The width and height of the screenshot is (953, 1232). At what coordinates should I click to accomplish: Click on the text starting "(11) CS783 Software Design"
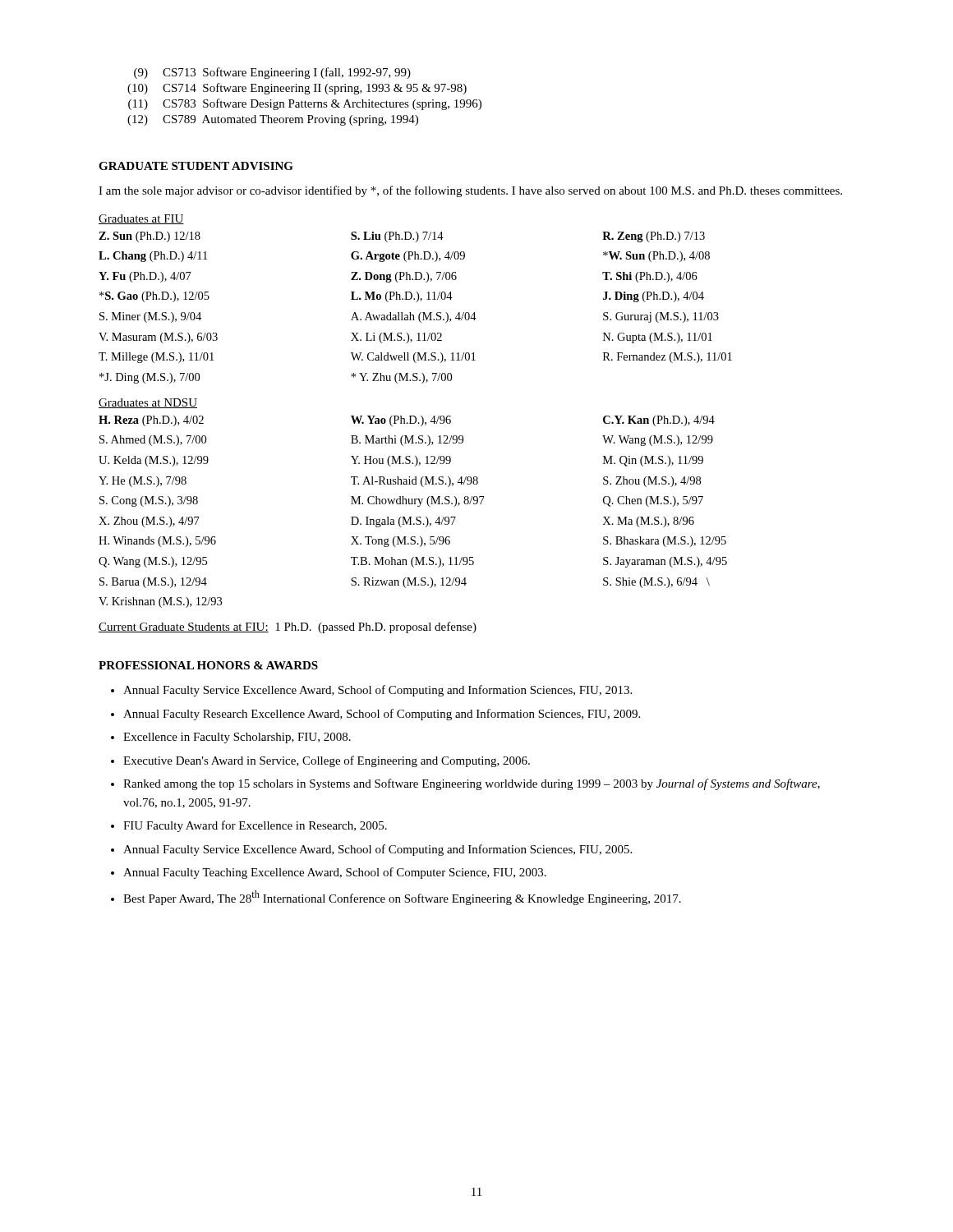pyautogui.click(x=476, y=104)
